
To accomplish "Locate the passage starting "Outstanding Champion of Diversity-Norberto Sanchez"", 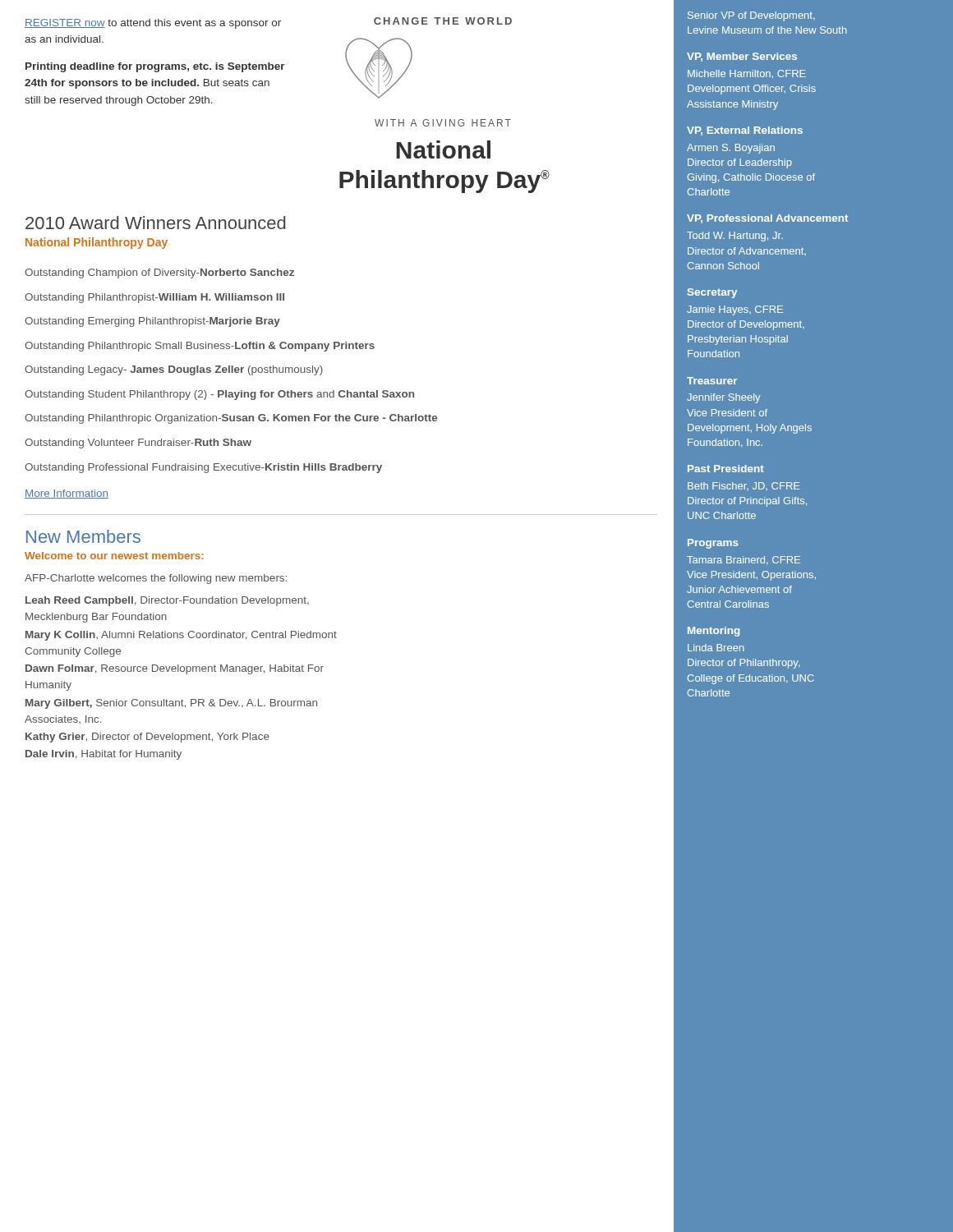I will coord(160,272).
